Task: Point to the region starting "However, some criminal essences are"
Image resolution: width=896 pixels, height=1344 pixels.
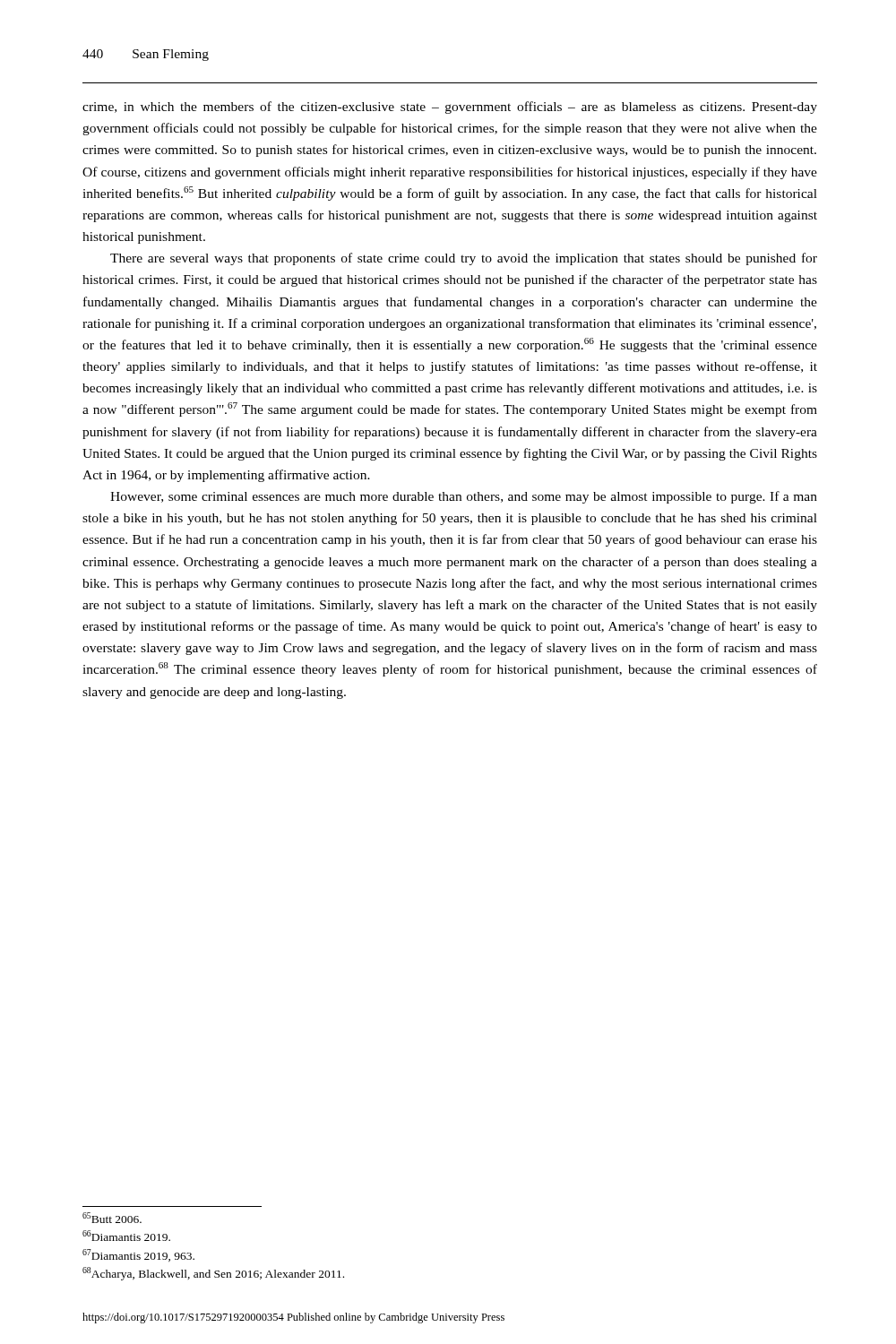Action: [x=450, y=594]
